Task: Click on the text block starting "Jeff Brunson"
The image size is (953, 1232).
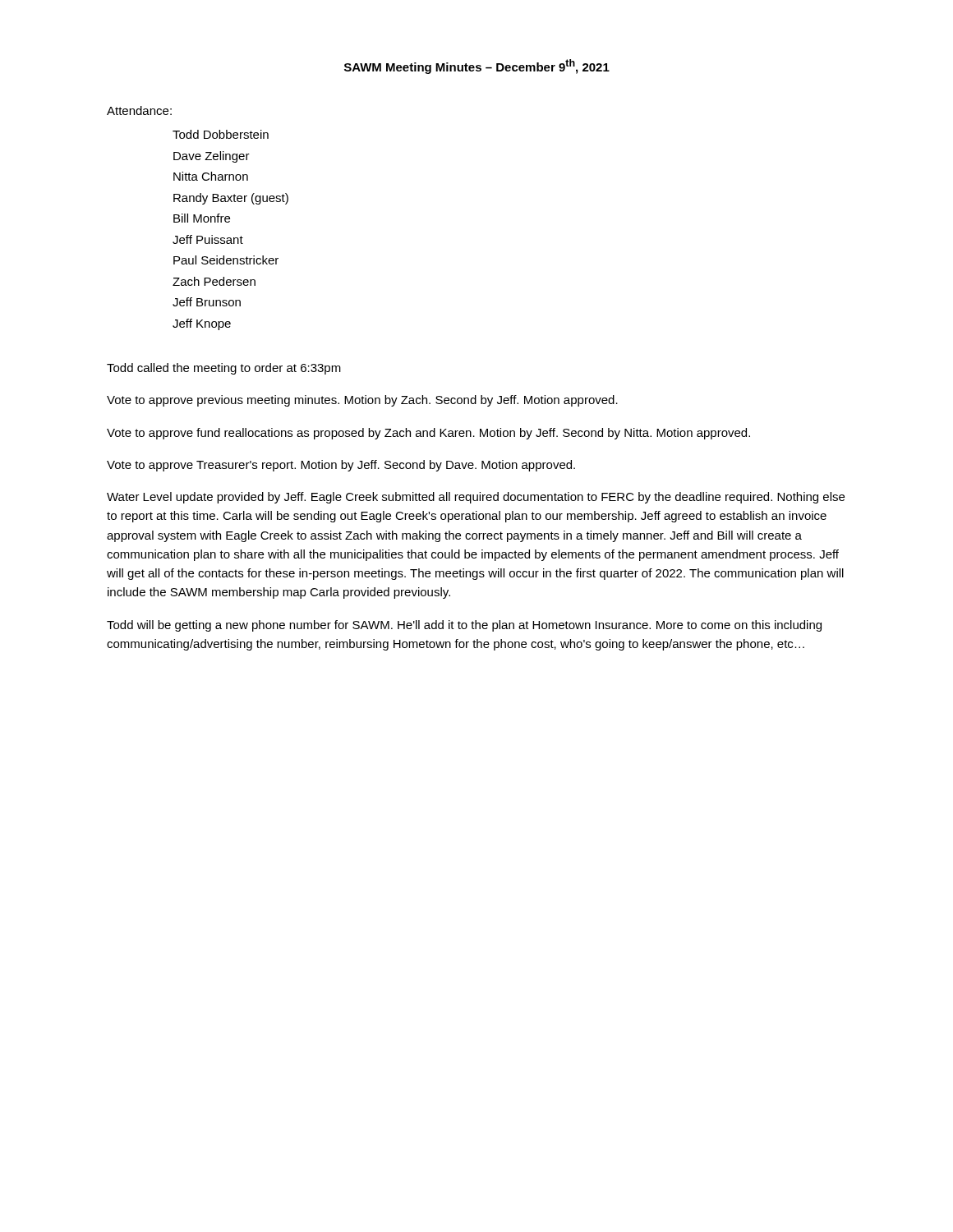Action: [207, 302]
